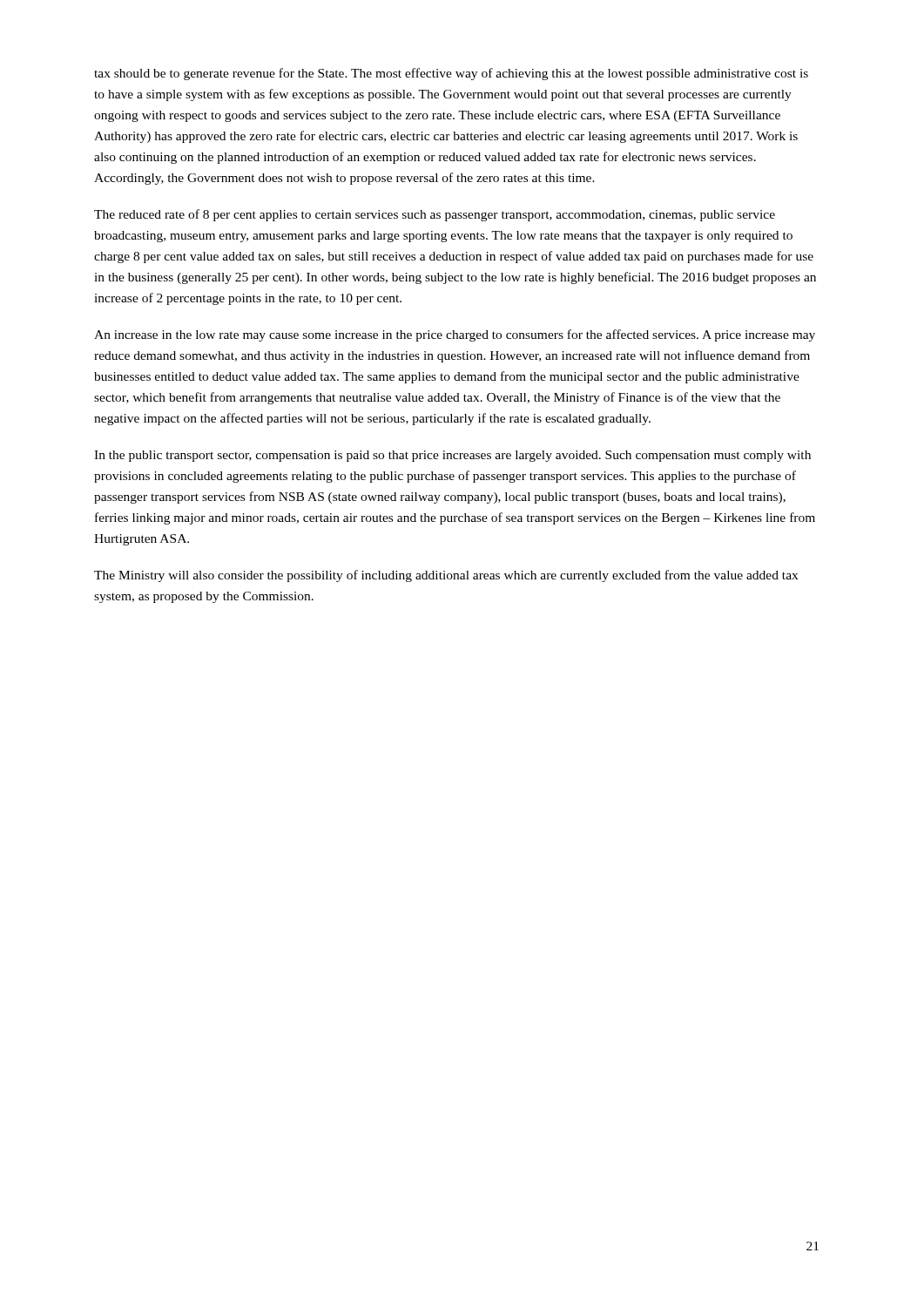The height and width of the screenshot is (1307, 924).
Task: Click the passage that begins "tax should be to generate revenue for"
Action: (451, 125)
